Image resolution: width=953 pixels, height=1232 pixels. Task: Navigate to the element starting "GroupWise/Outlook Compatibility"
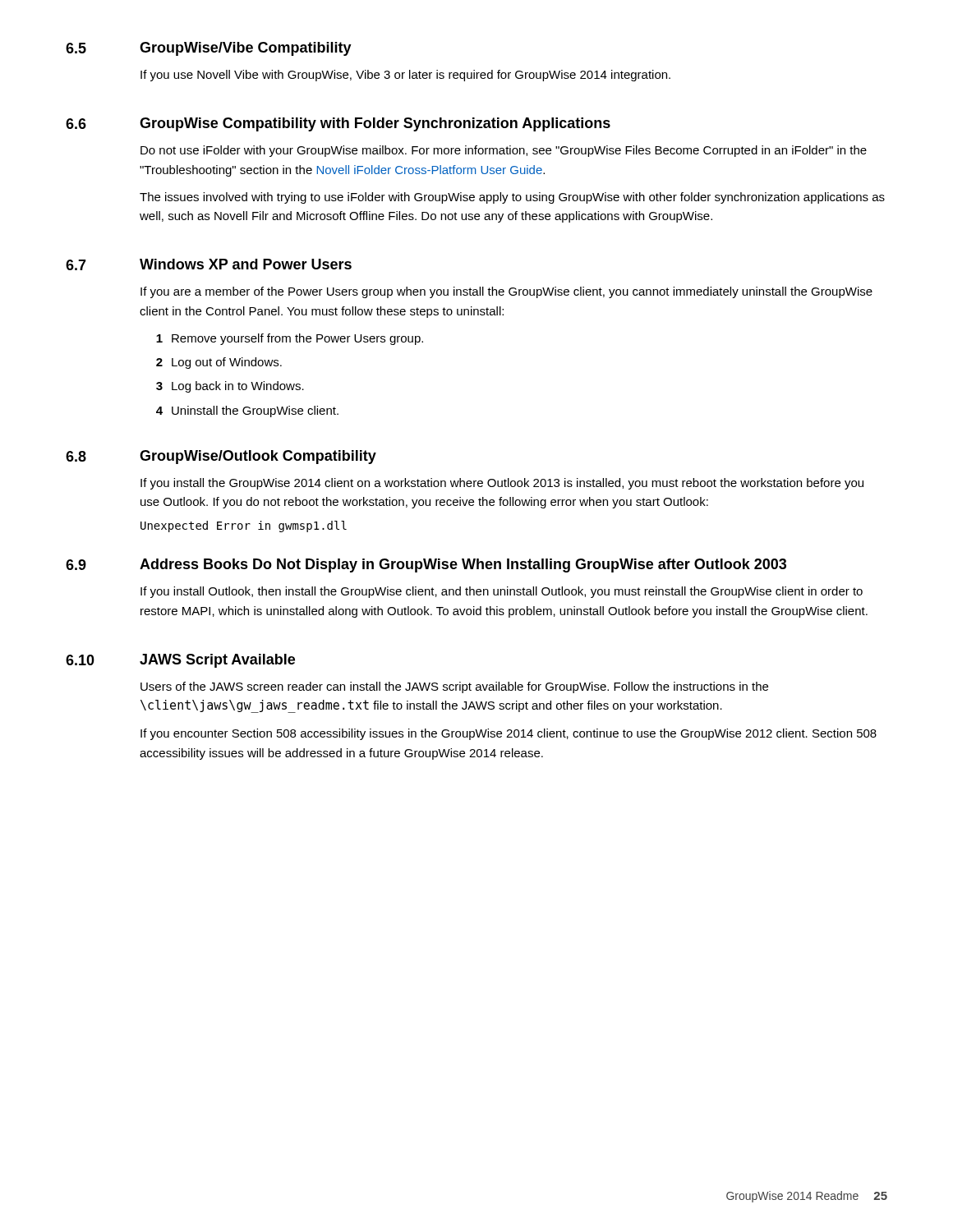[x=258, y=456]
